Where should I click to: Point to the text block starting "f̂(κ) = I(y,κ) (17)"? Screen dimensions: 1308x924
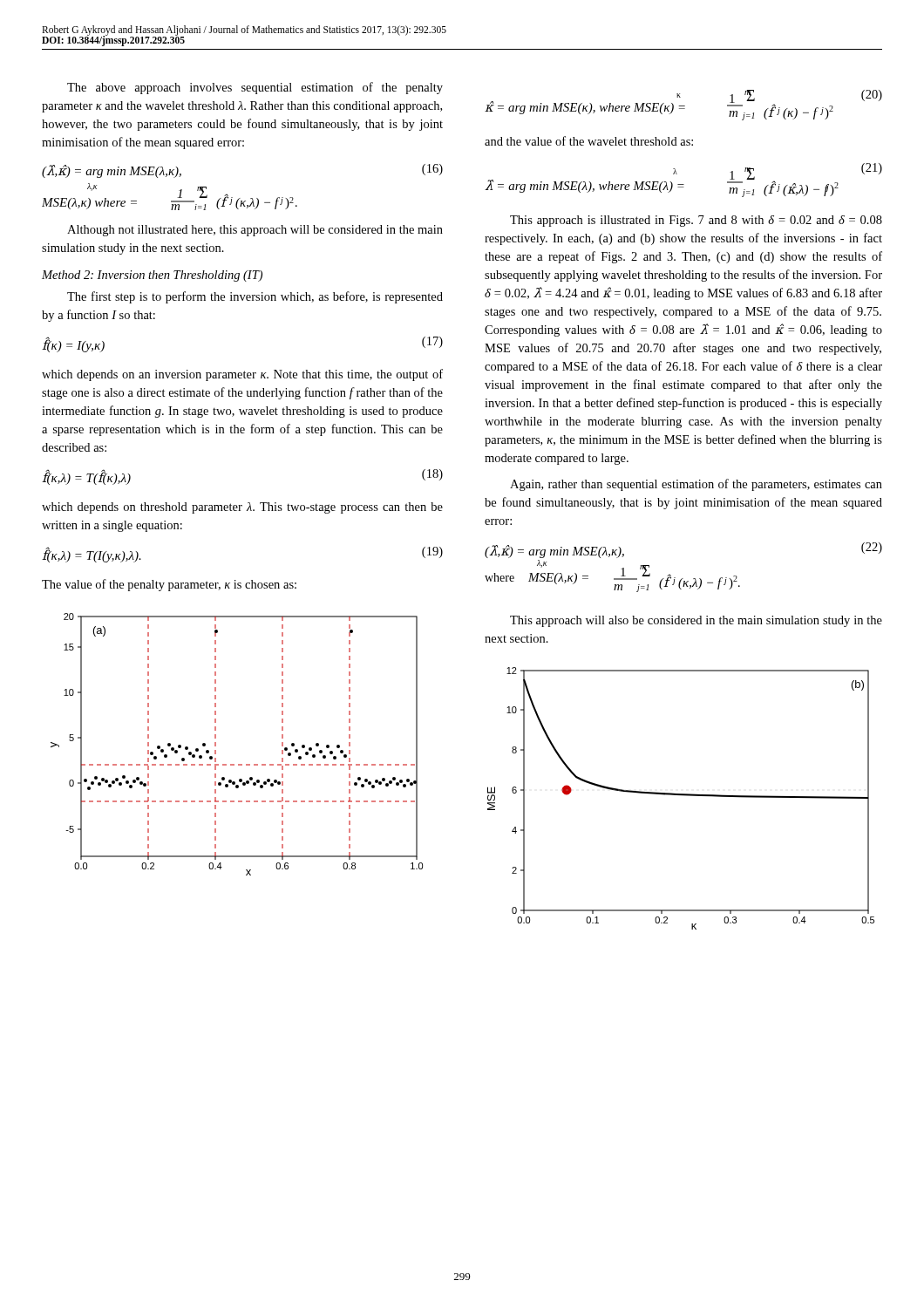click(84, 343)
